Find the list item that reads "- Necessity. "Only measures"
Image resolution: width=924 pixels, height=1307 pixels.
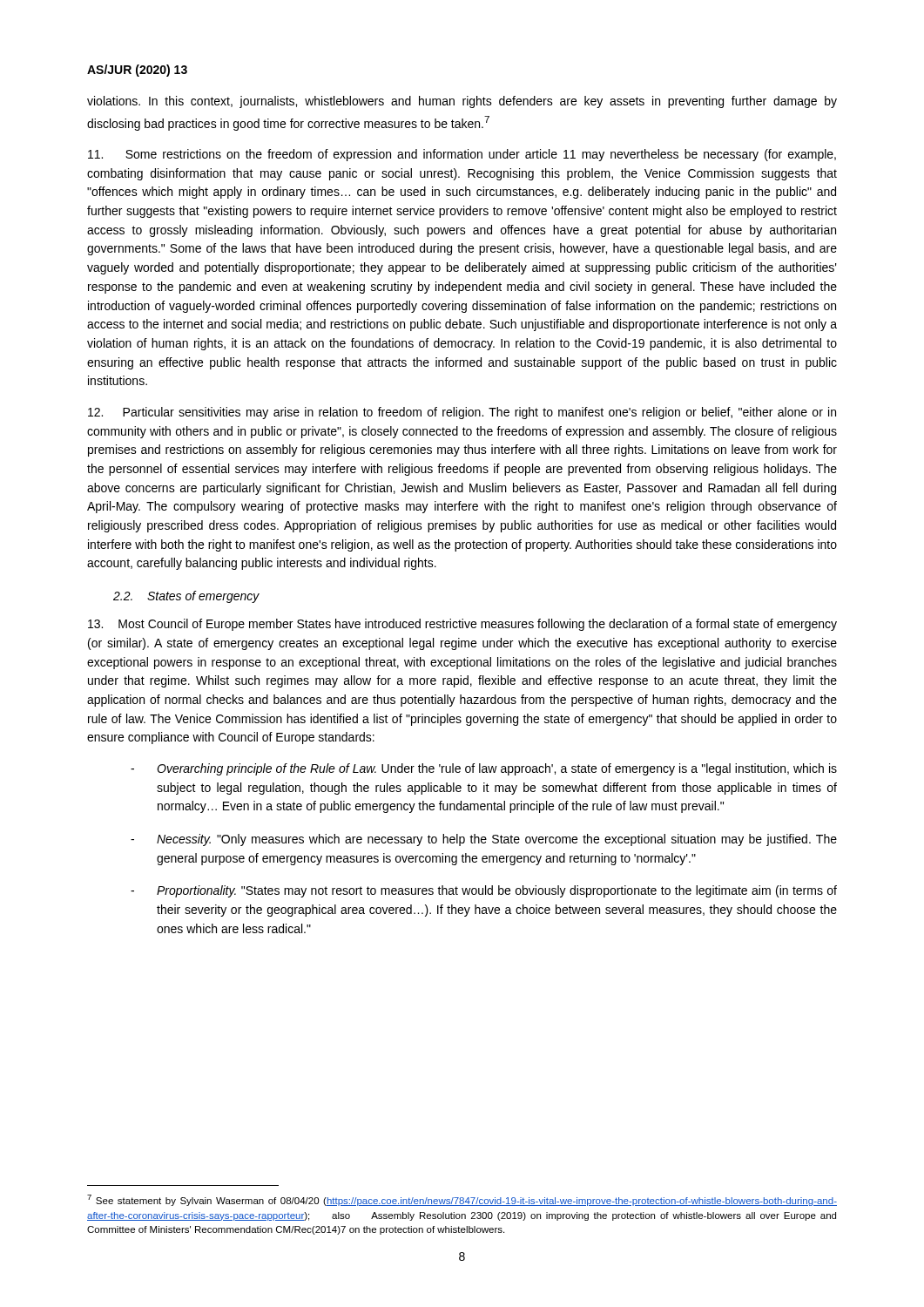click(x=484, y=849)
